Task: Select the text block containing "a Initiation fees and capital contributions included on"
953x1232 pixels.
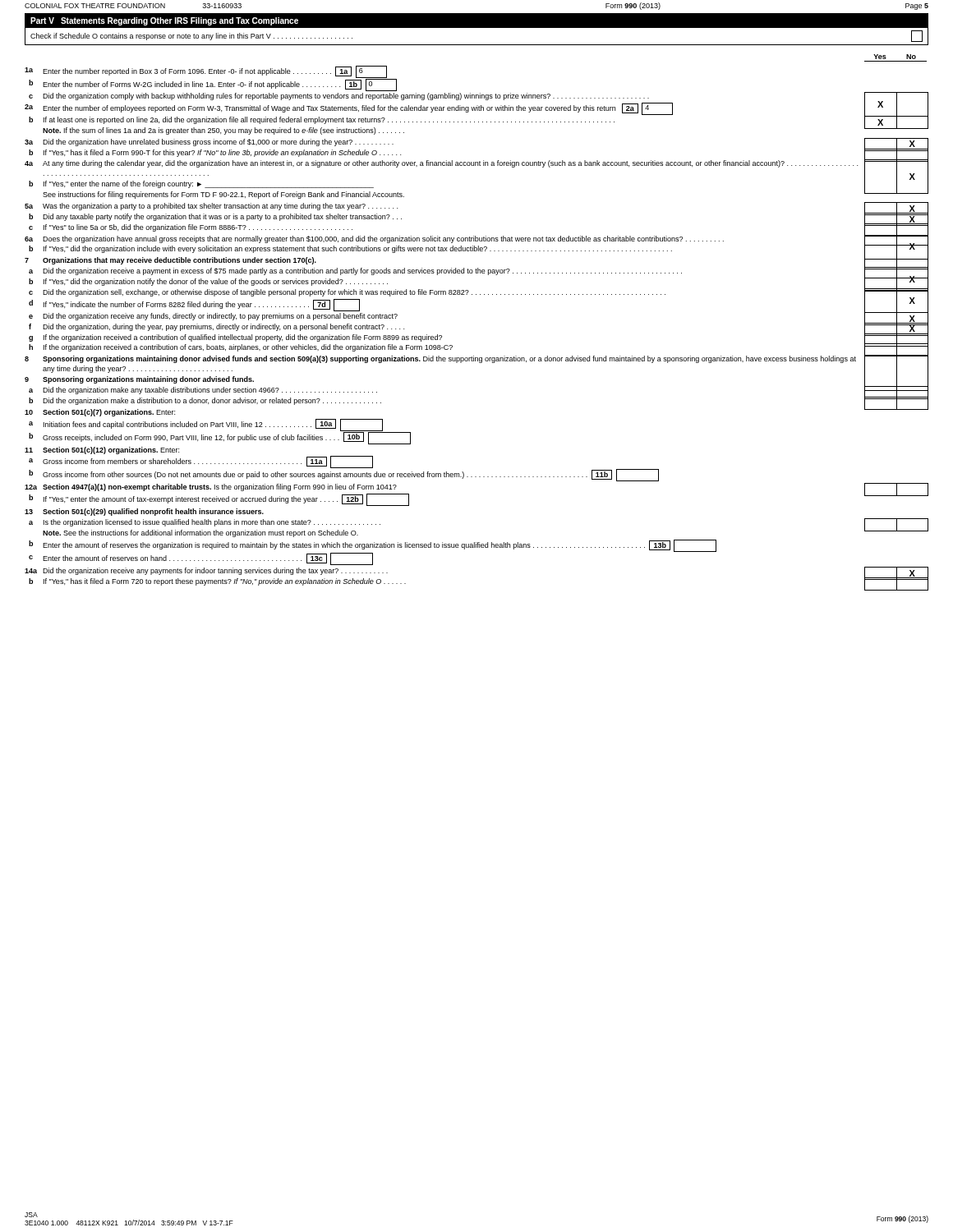Action: pyautogui.click(x=206, y=425)
